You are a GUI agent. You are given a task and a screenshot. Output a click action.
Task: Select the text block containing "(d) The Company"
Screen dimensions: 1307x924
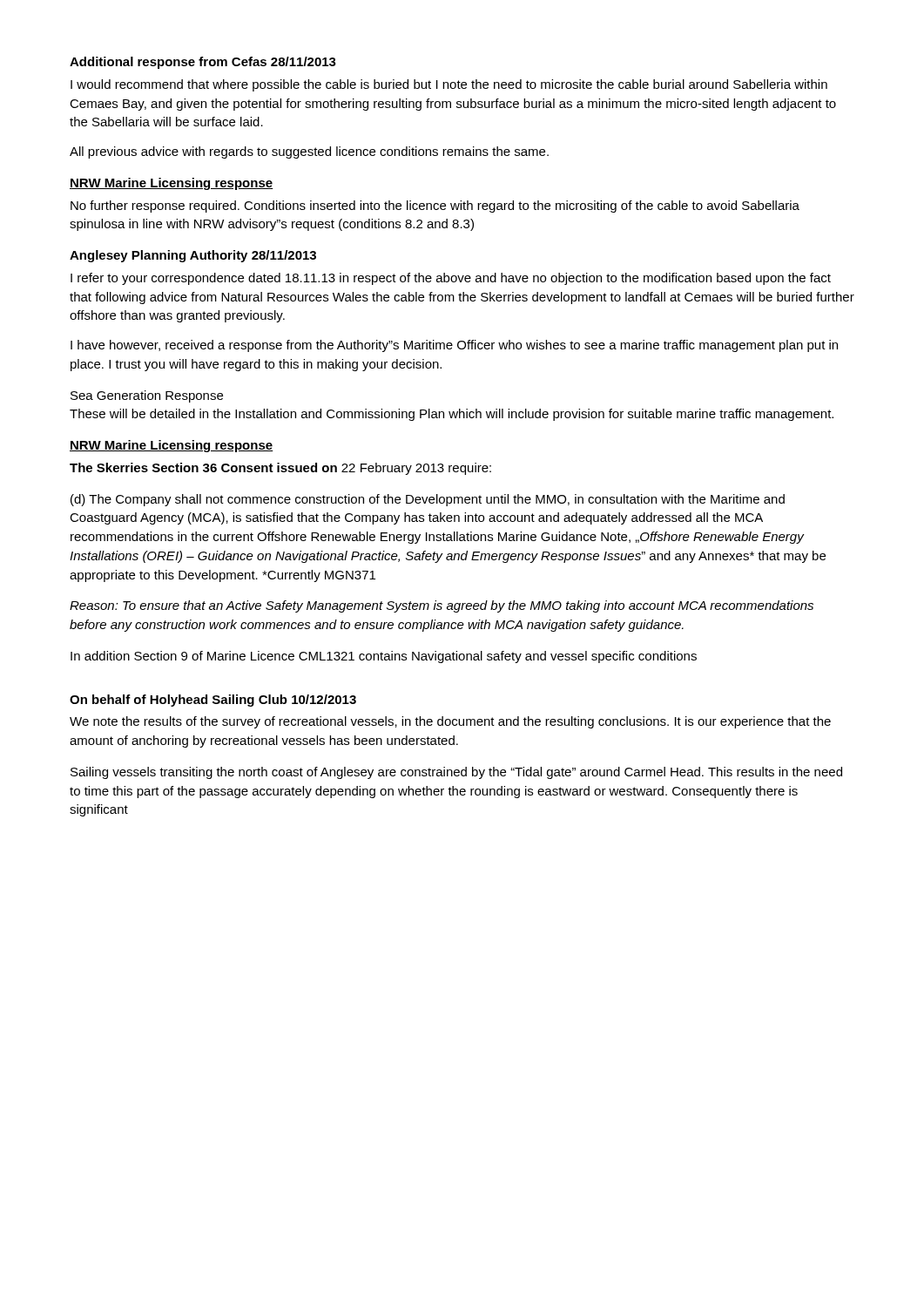[462, 537]
